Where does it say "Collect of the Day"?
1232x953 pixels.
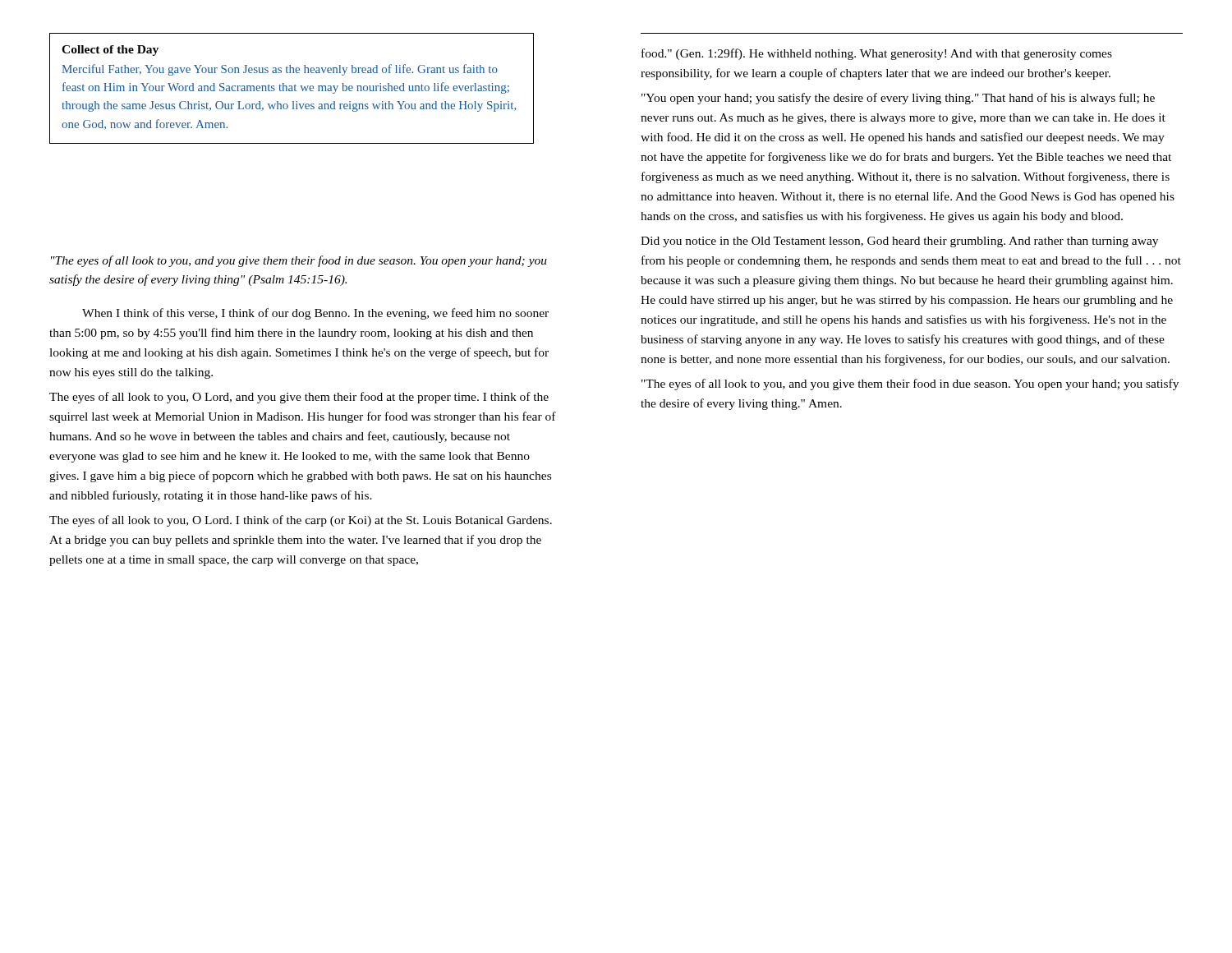110,49
